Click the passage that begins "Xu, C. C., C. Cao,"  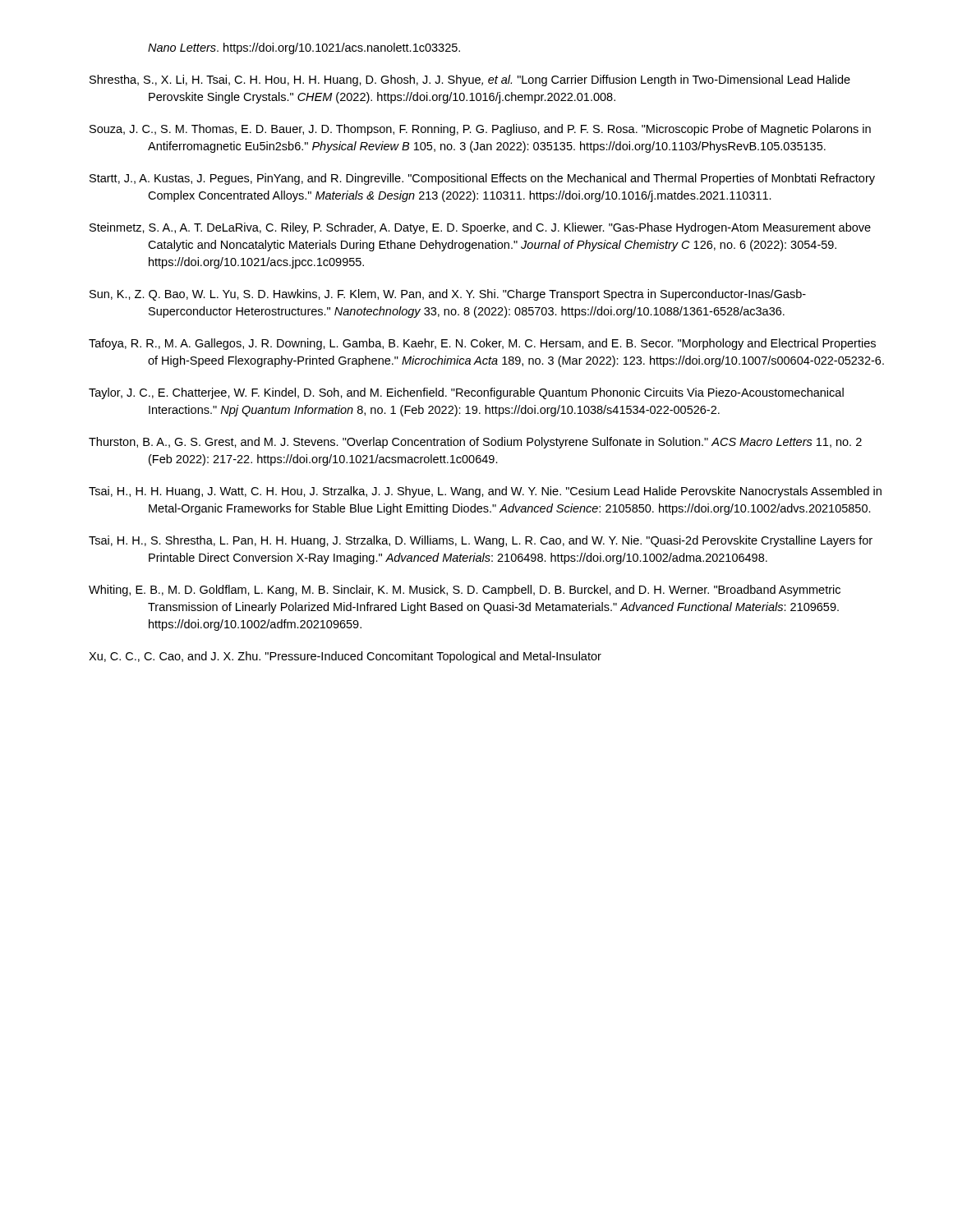(345, 657)
